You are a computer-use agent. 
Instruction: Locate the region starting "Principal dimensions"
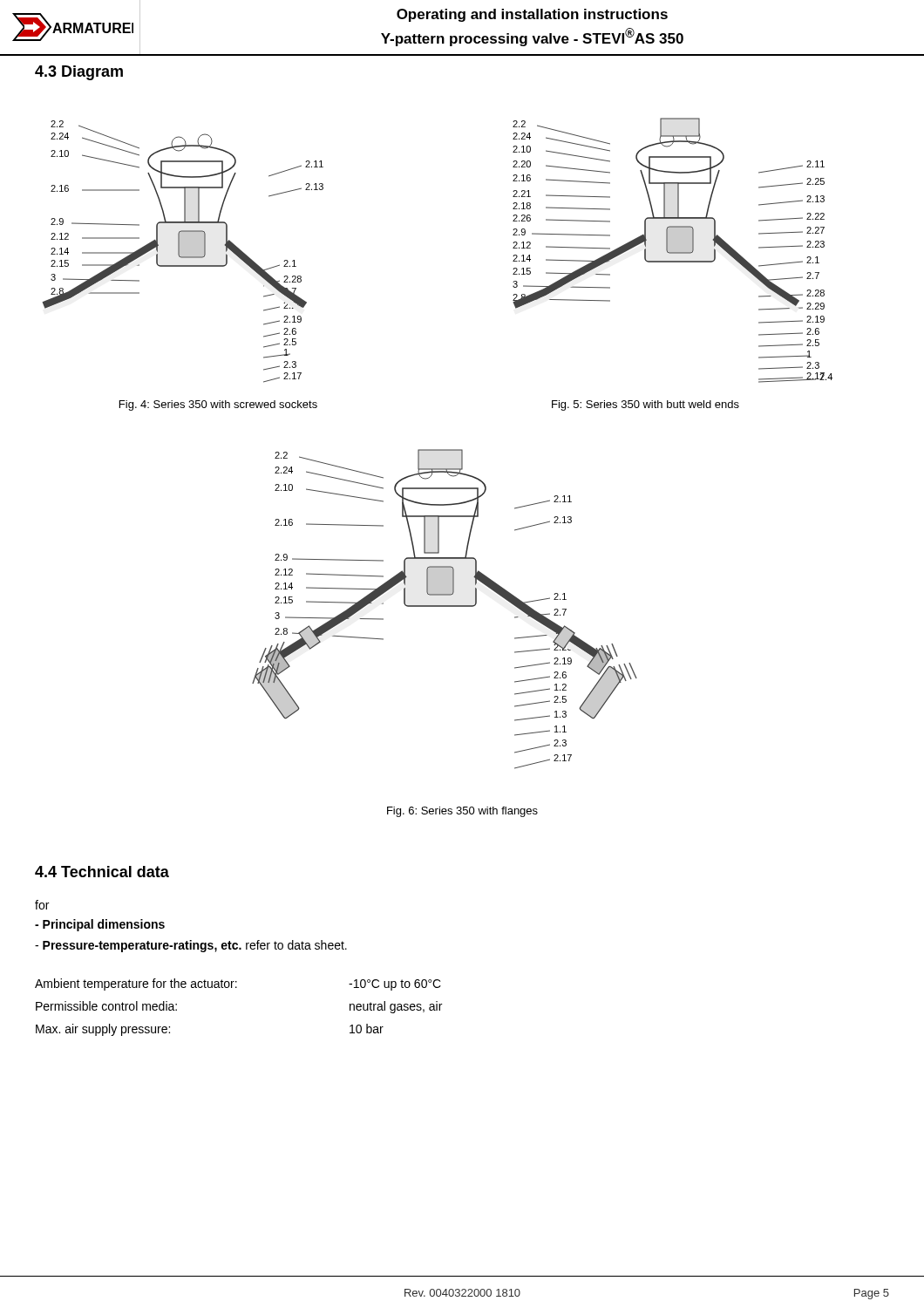100,924
